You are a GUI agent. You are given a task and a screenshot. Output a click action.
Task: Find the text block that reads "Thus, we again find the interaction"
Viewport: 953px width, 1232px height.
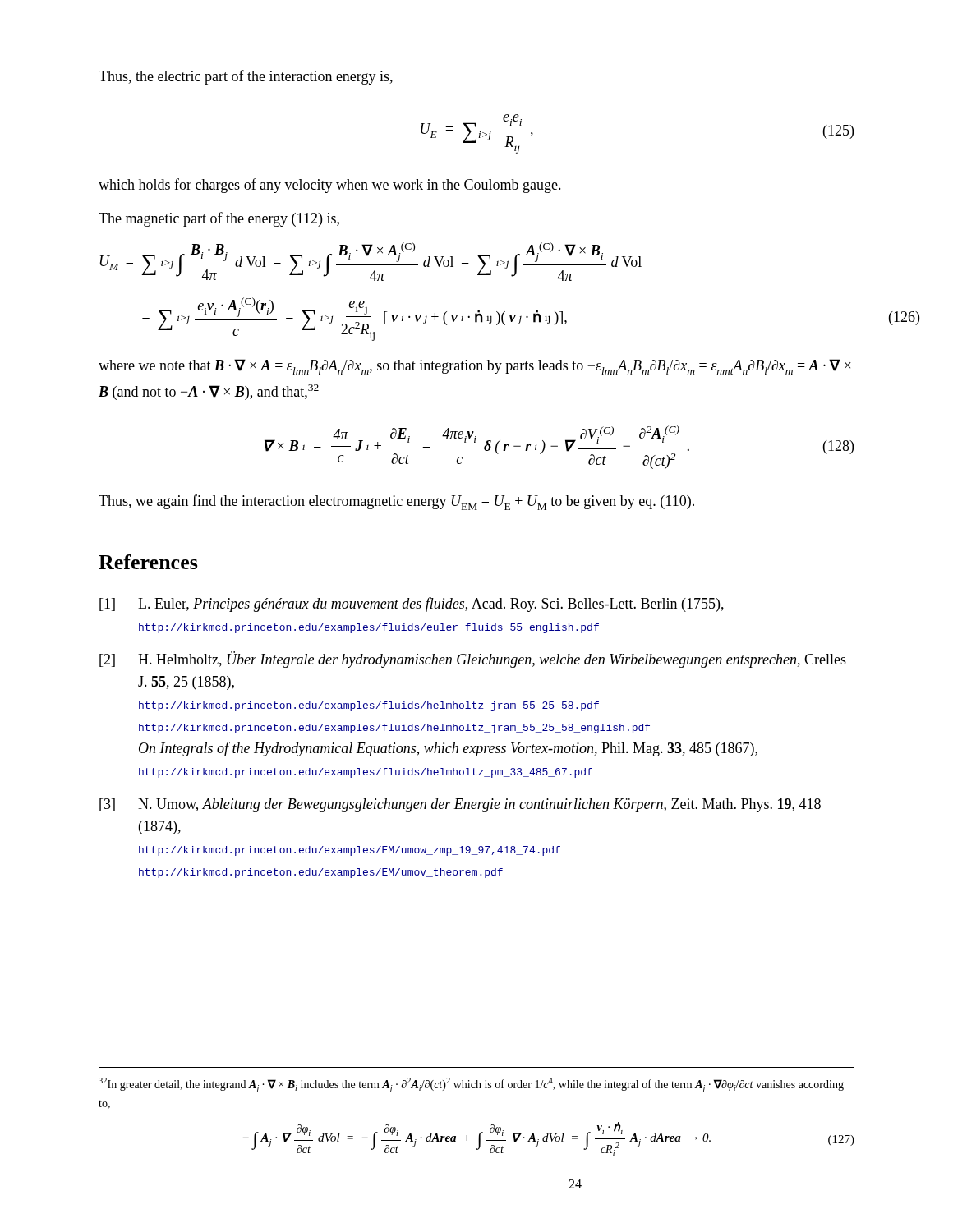[397, 502]
